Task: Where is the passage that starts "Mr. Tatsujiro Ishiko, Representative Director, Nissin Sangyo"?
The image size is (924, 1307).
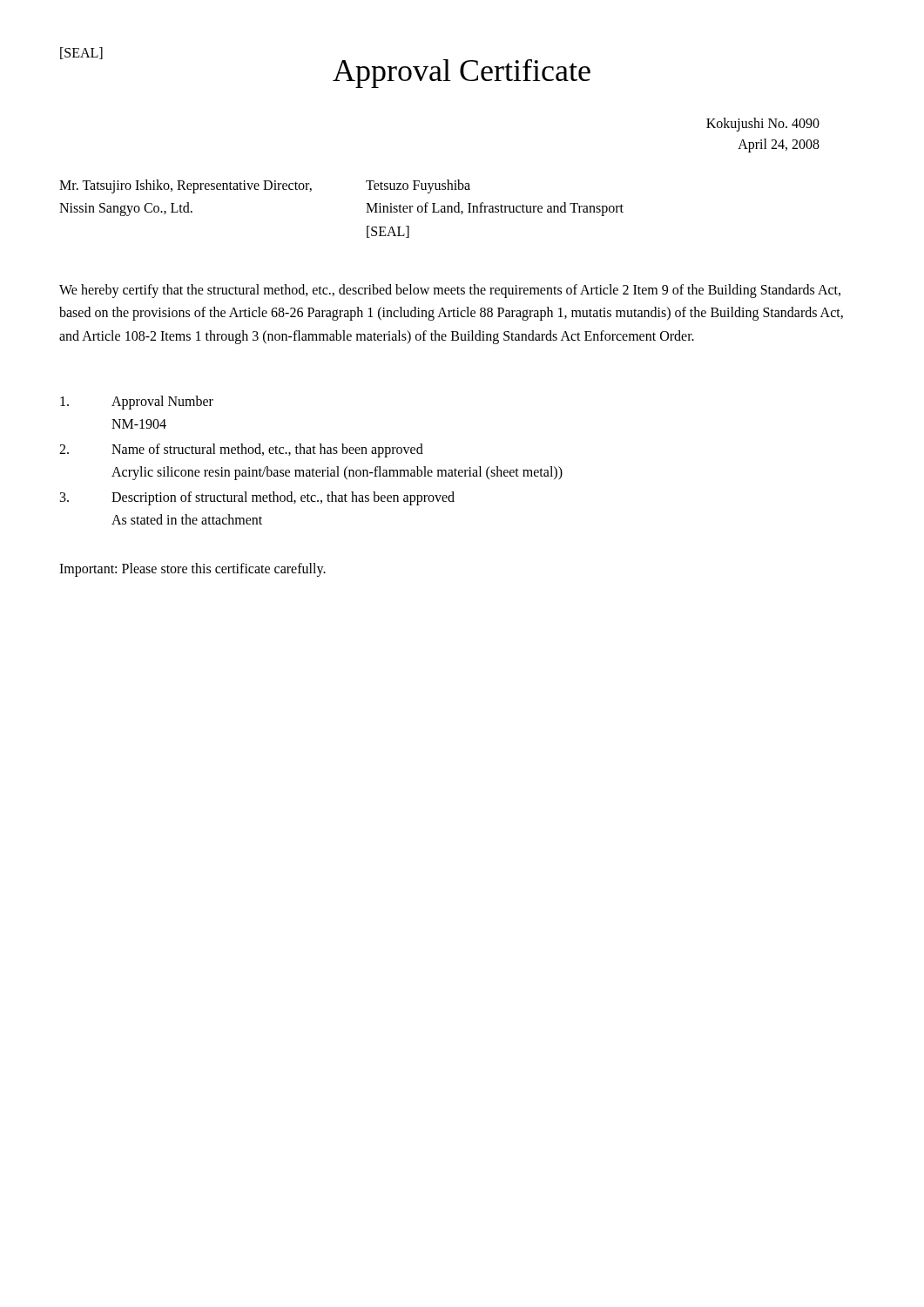Action: [186, 197]
